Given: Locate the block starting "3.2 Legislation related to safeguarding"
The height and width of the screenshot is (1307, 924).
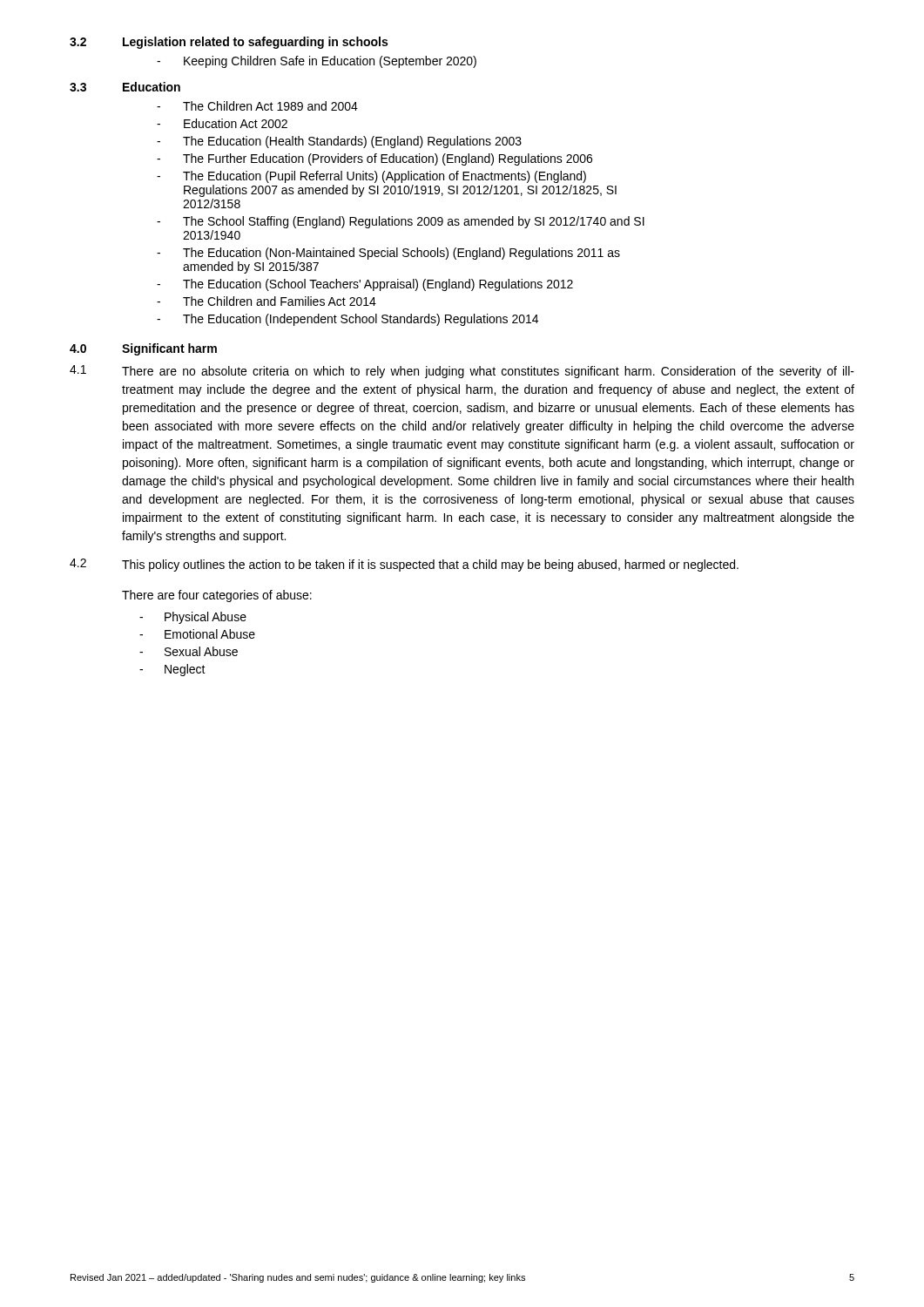Looking at the screenshot, I should pyautogui.click(x=229, y=42).
